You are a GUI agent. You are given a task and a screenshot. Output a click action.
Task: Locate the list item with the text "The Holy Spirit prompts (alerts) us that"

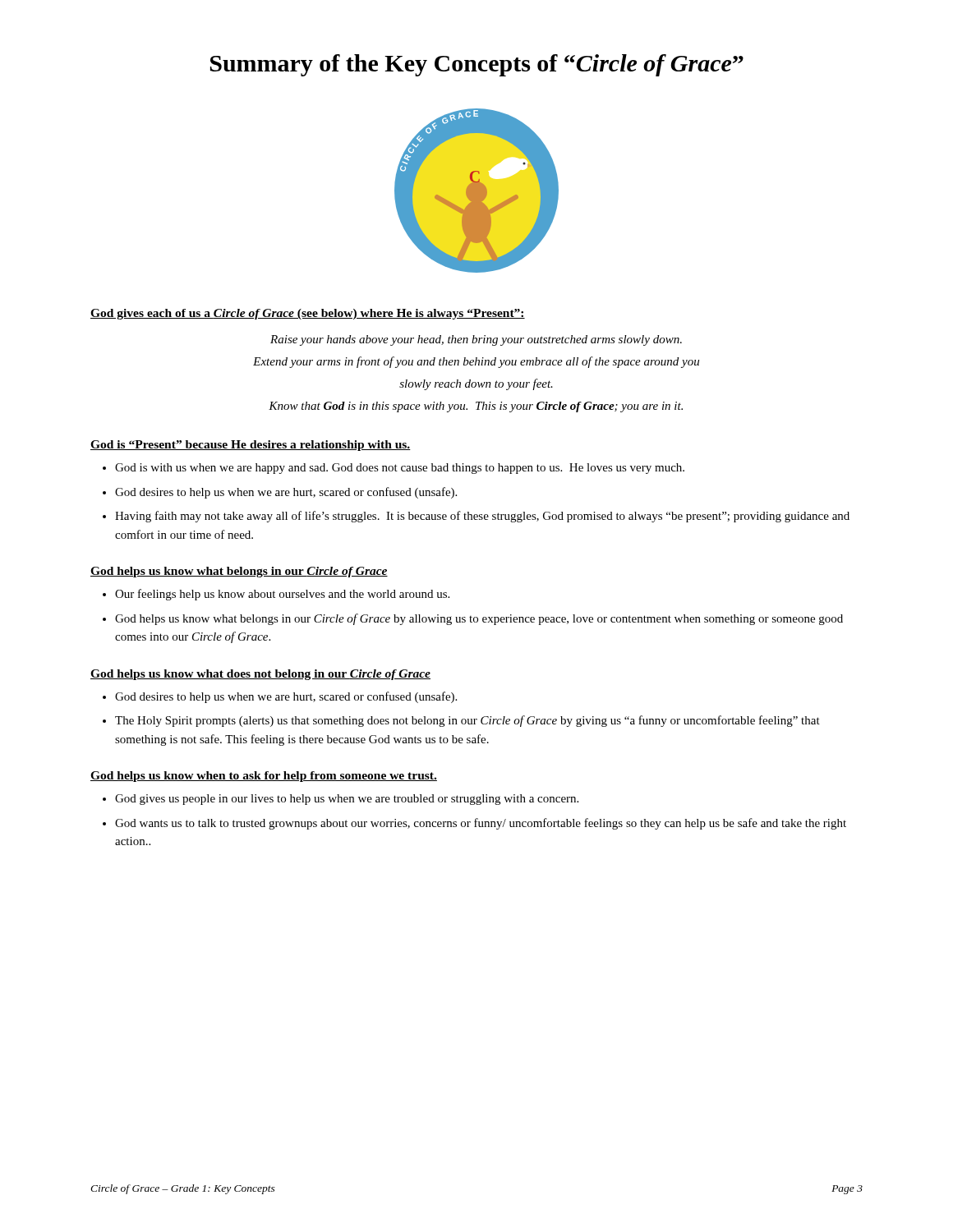click(x=467, y=730)
